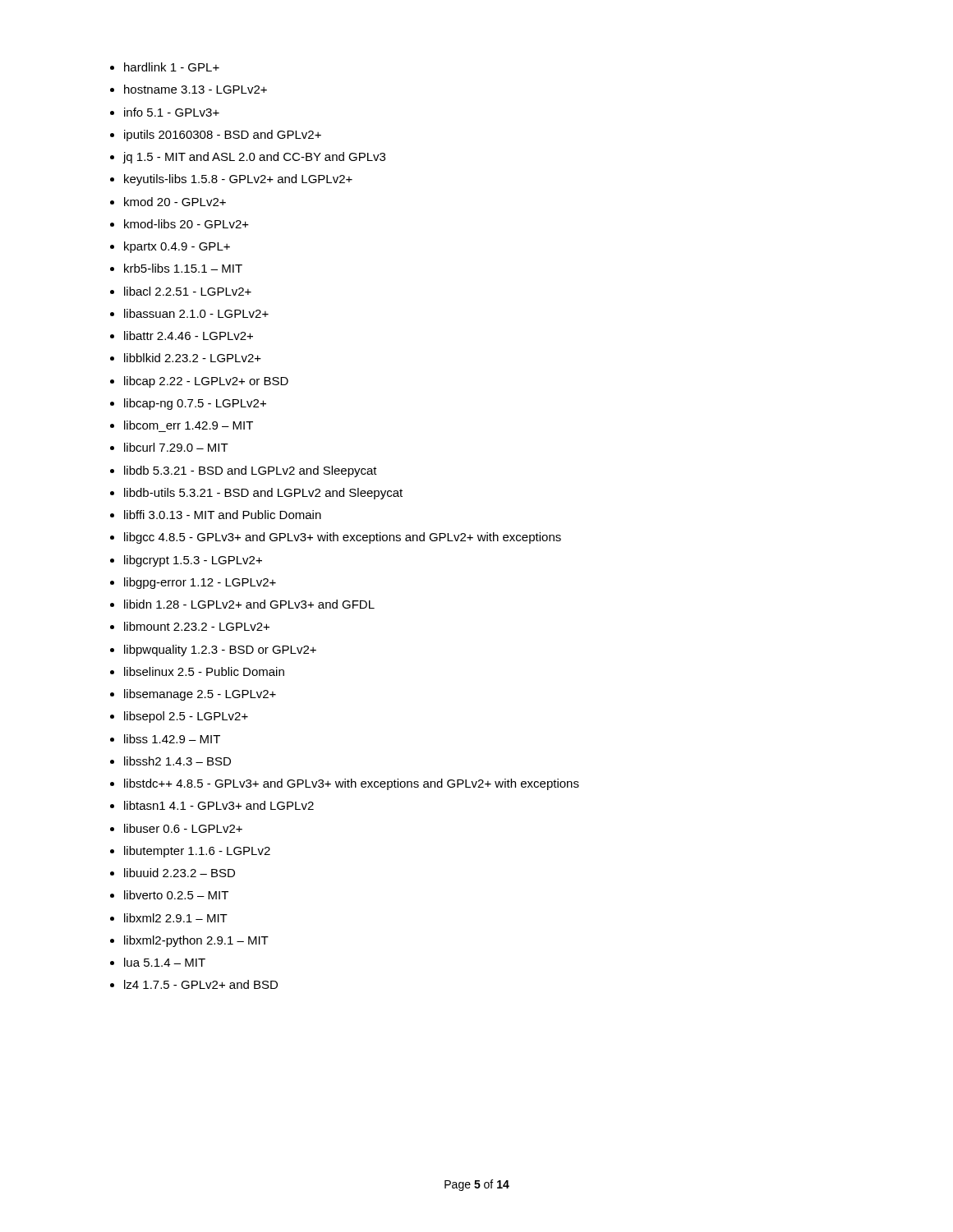Select the list item with the text "lz4 1.7.5 - GPLv2+ and BSD"

pyautogui.click(x=201, y=985)
